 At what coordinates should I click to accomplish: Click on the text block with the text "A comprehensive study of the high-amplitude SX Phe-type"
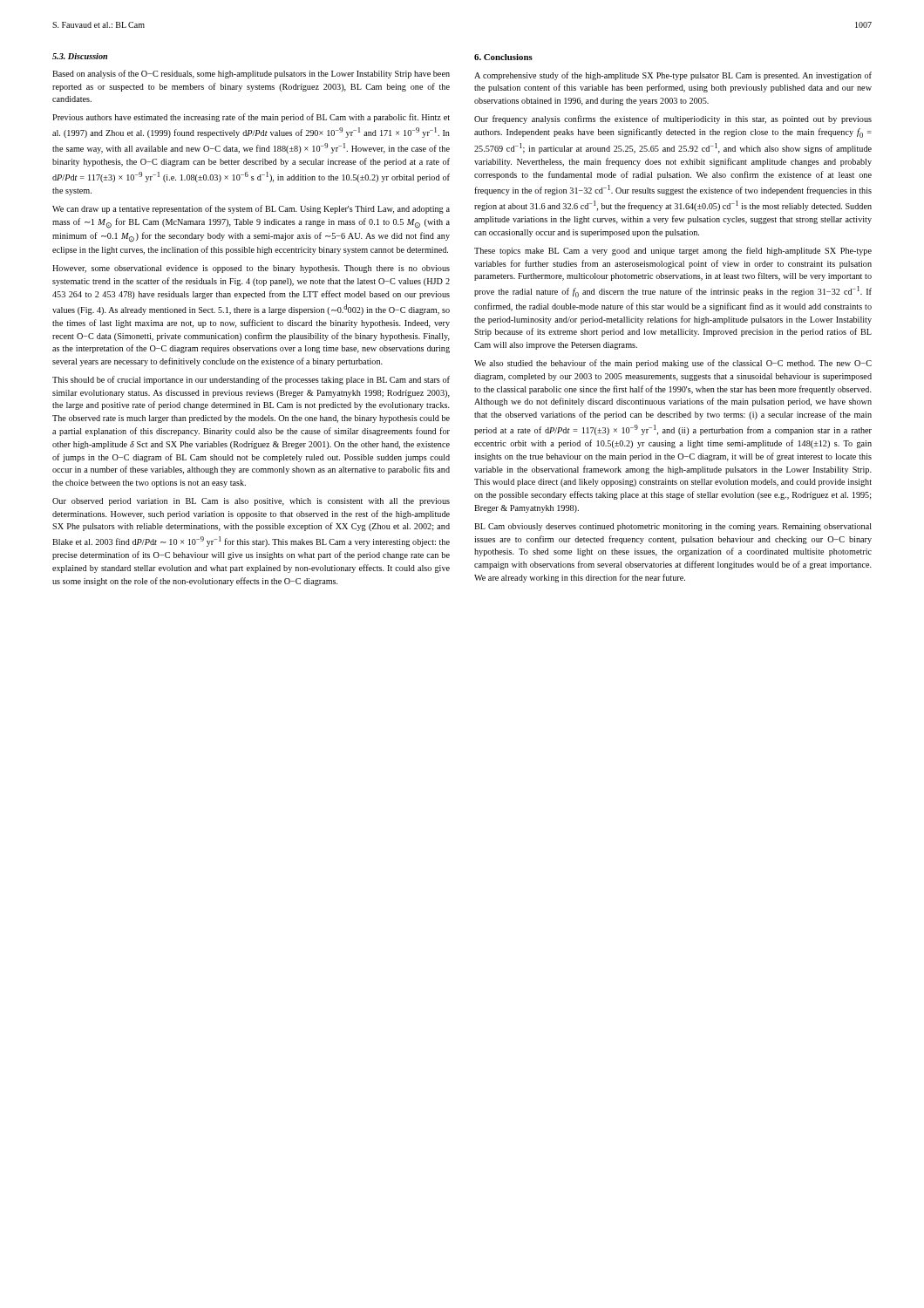pyautogui.click(x=673, y=327)
